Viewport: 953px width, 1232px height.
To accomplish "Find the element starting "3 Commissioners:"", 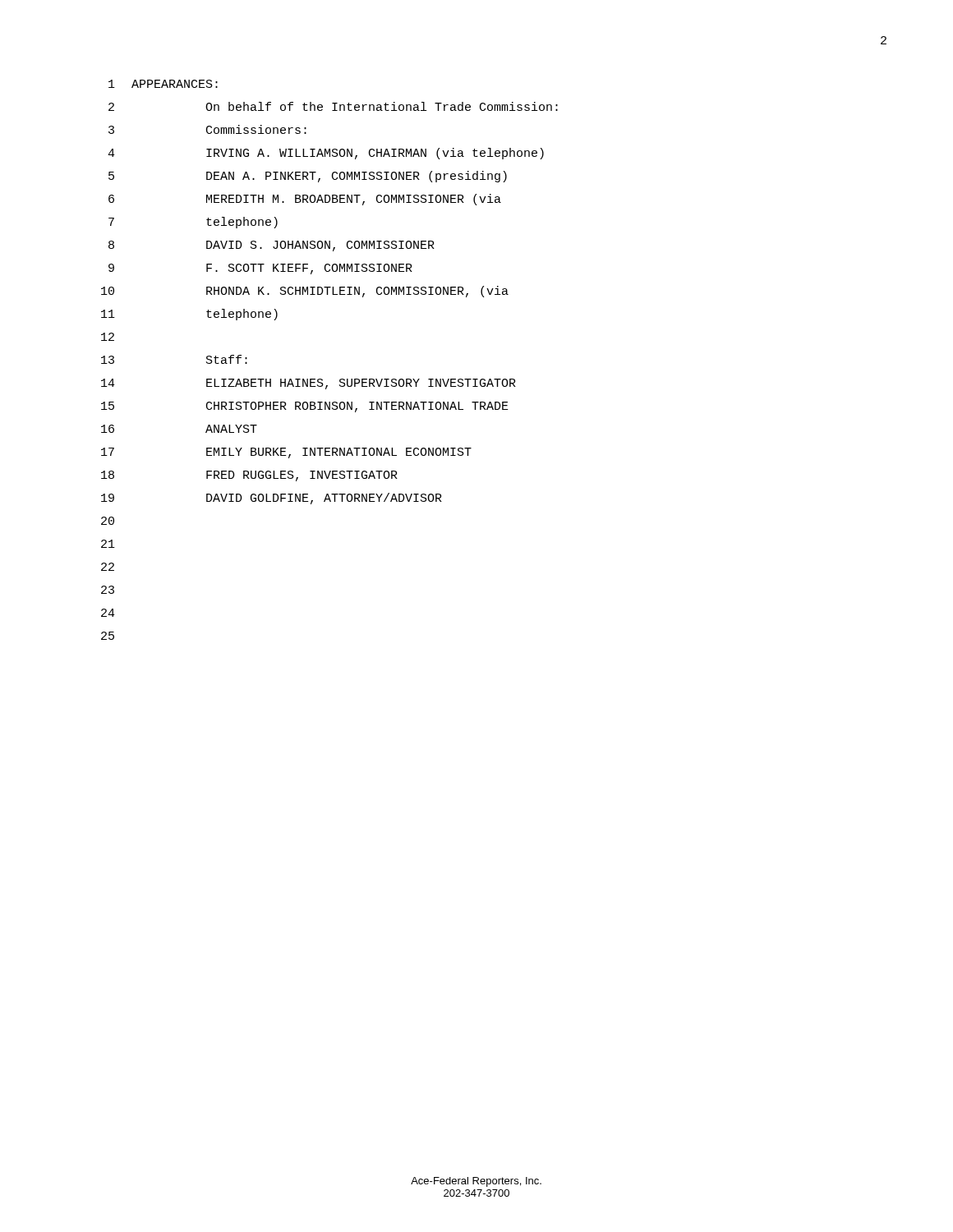I will click(x=207, y=129).
